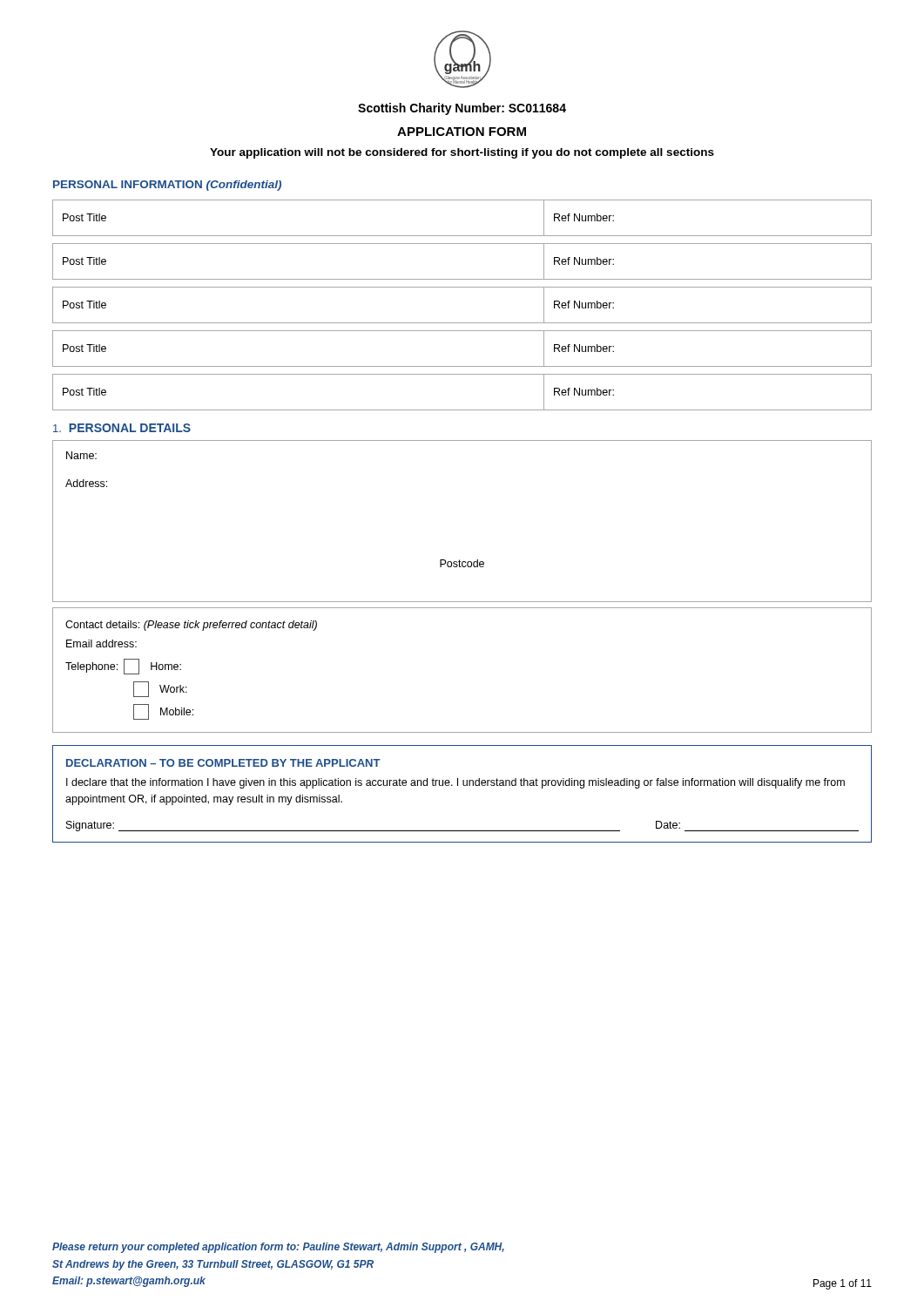Image resolution: width=924 pixels, height=1307 pixels.
Task: Find the logo
Action: coord(462,61)
